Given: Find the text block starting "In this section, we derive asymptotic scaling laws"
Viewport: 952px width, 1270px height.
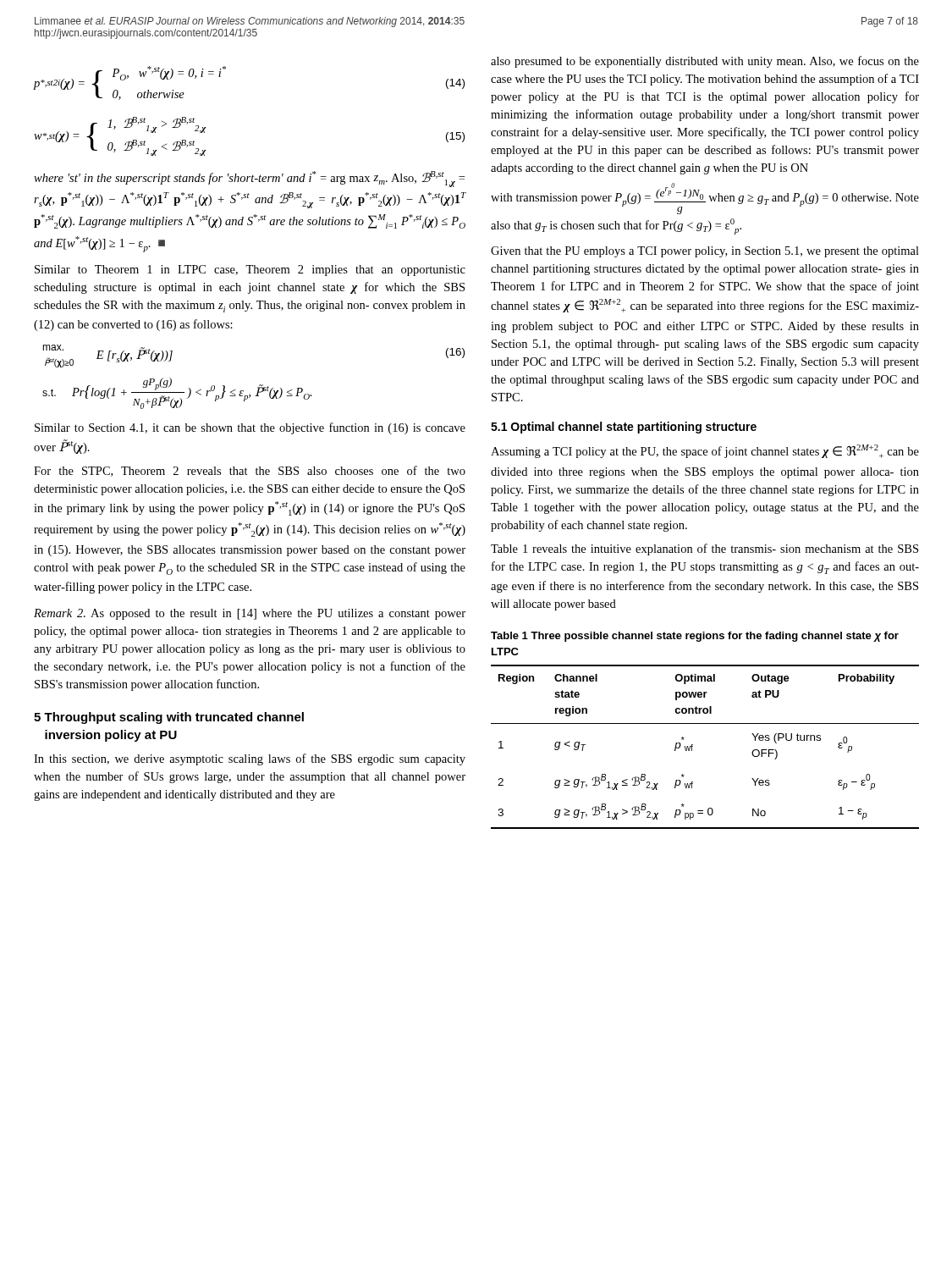Looking at the screenshot, I should point(250,777).
